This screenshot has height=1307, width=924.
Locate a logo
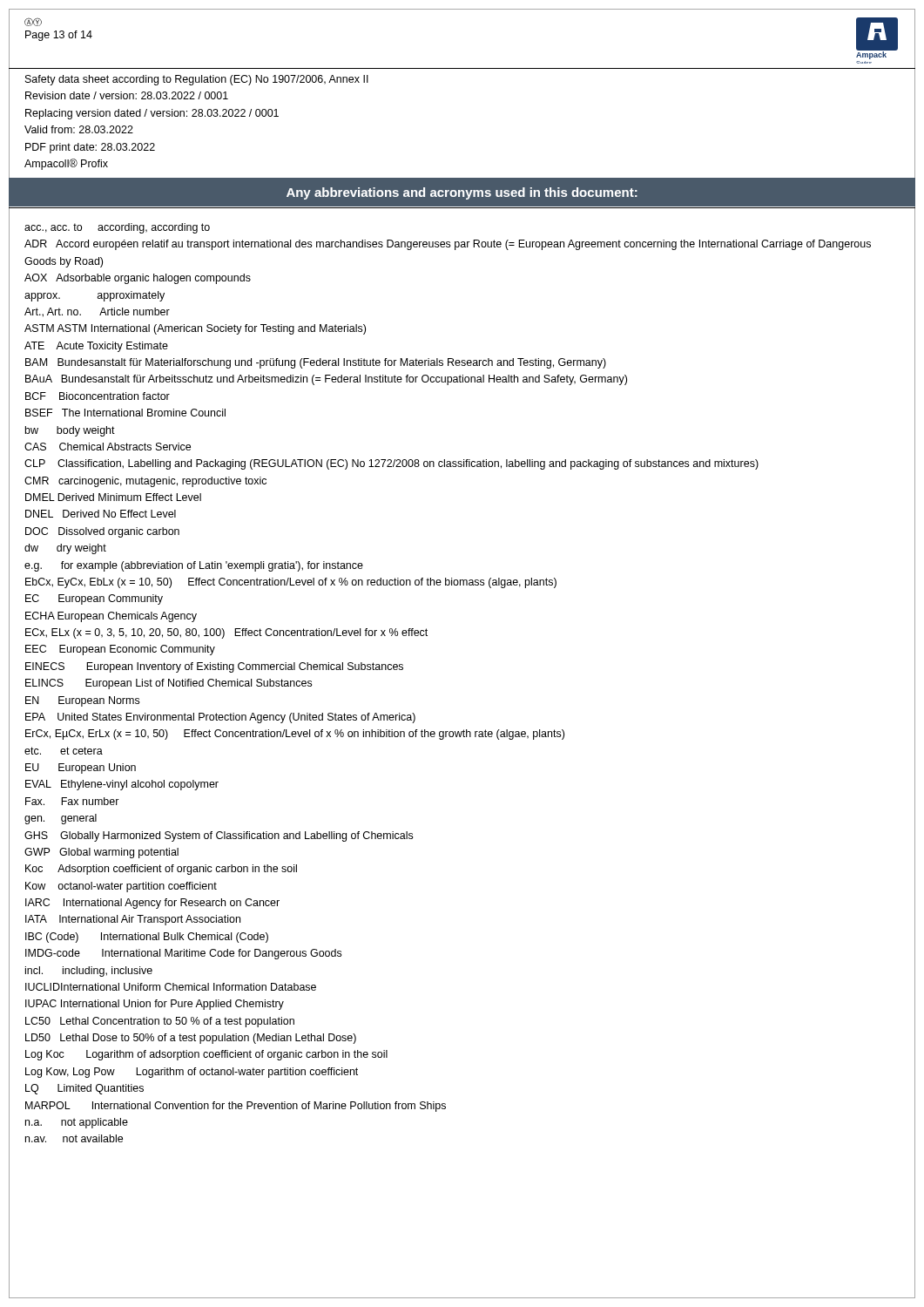pyautogui.click(x=852, y=40)
